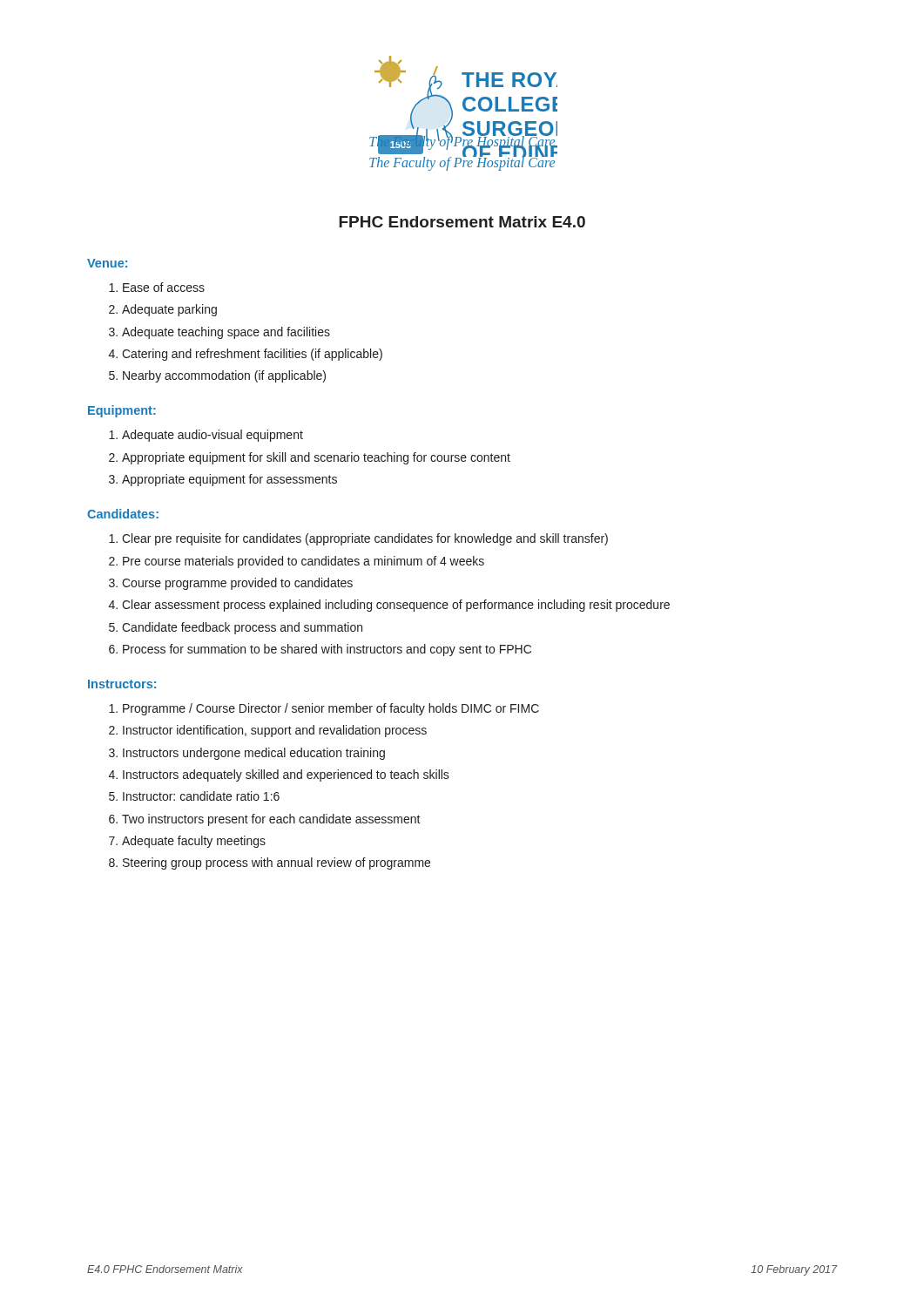Select the list item that says "Pre course materials provided to candidates a"
Screen dimensions: 1307x924
(x=303, y=561)
